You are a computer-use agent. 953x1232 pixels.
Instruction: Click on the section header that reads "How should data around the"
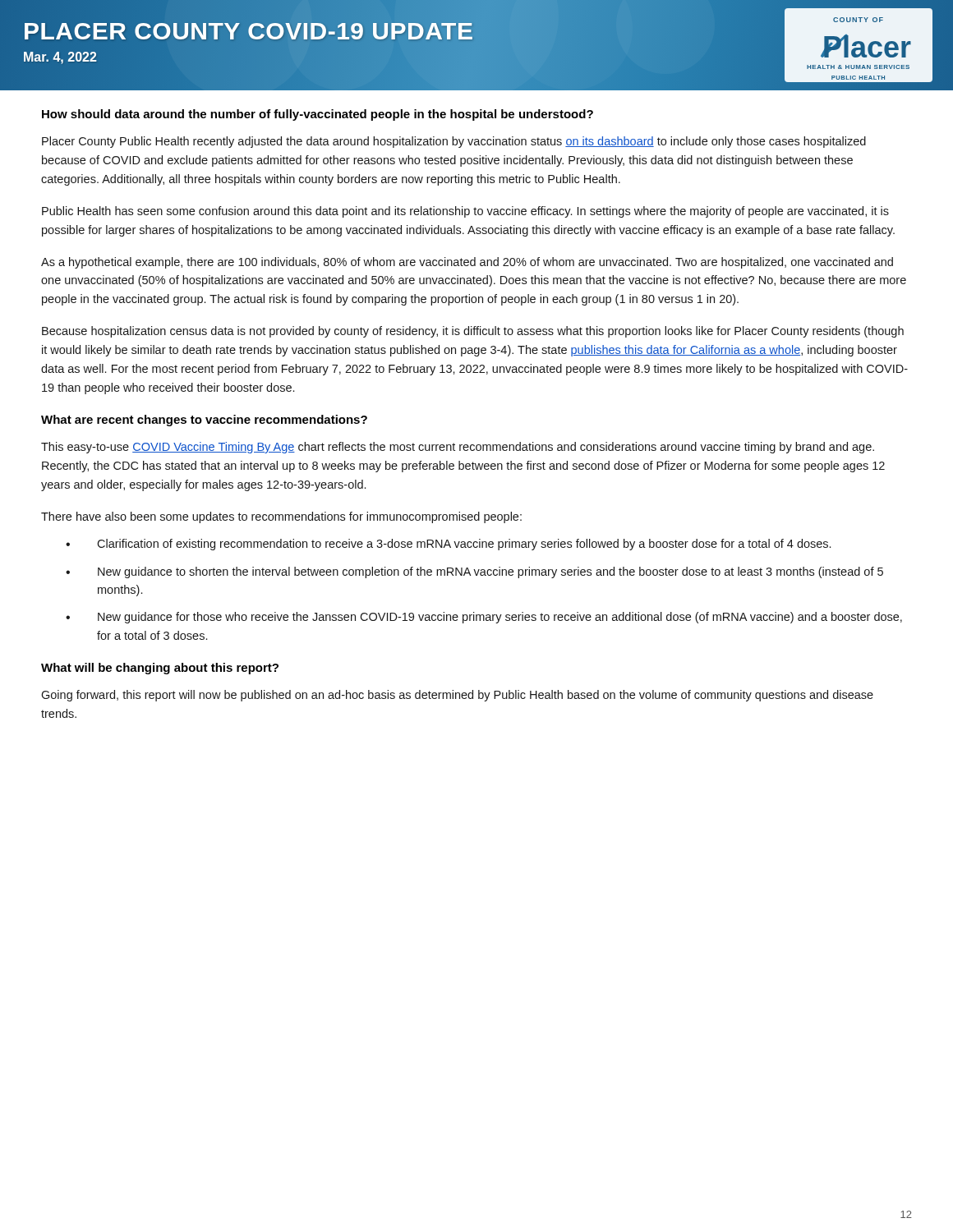317,114
